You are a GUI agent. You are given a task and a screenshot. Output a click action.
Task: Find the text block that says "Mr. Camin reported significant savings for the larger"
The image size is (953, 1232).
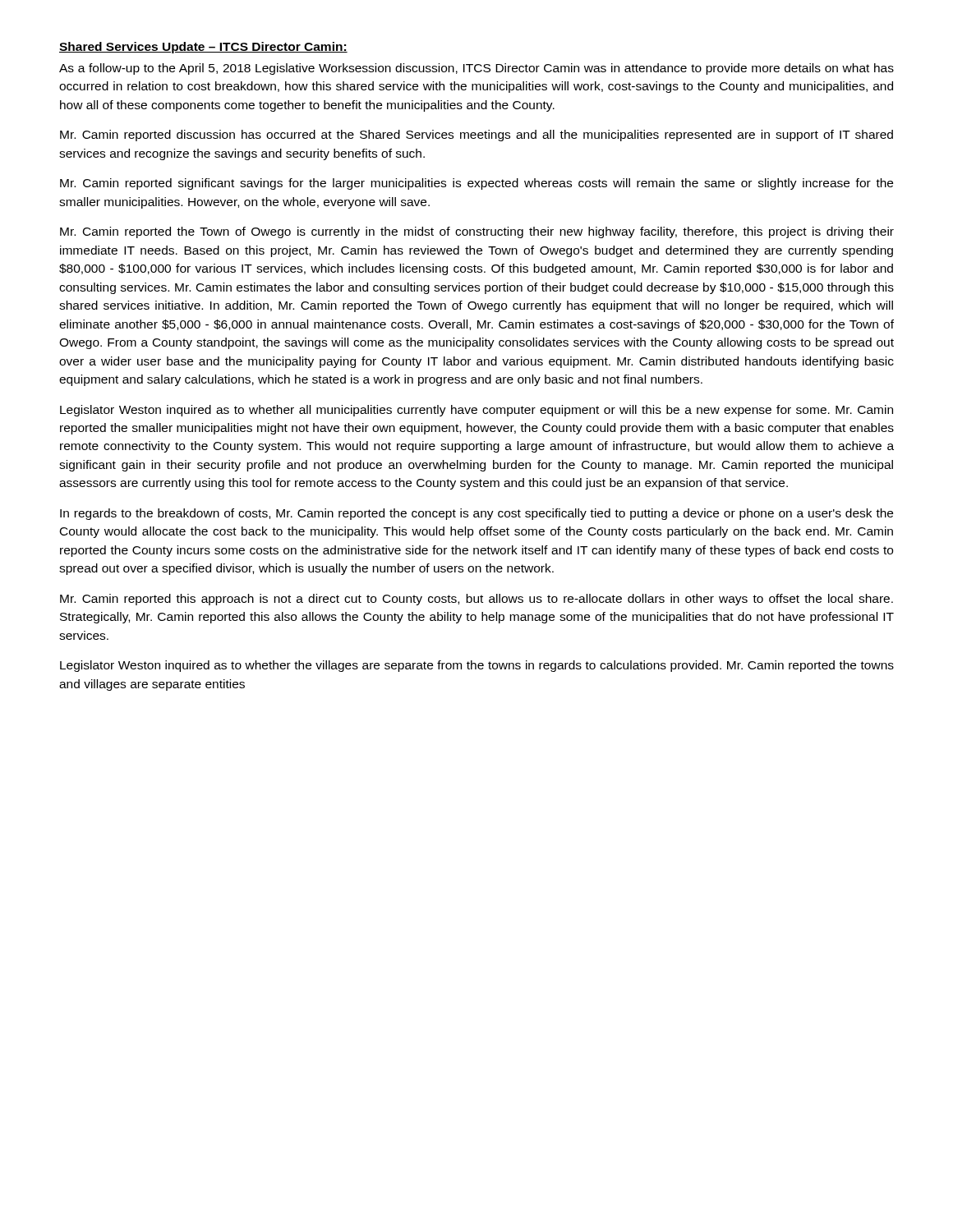point(476,192)
